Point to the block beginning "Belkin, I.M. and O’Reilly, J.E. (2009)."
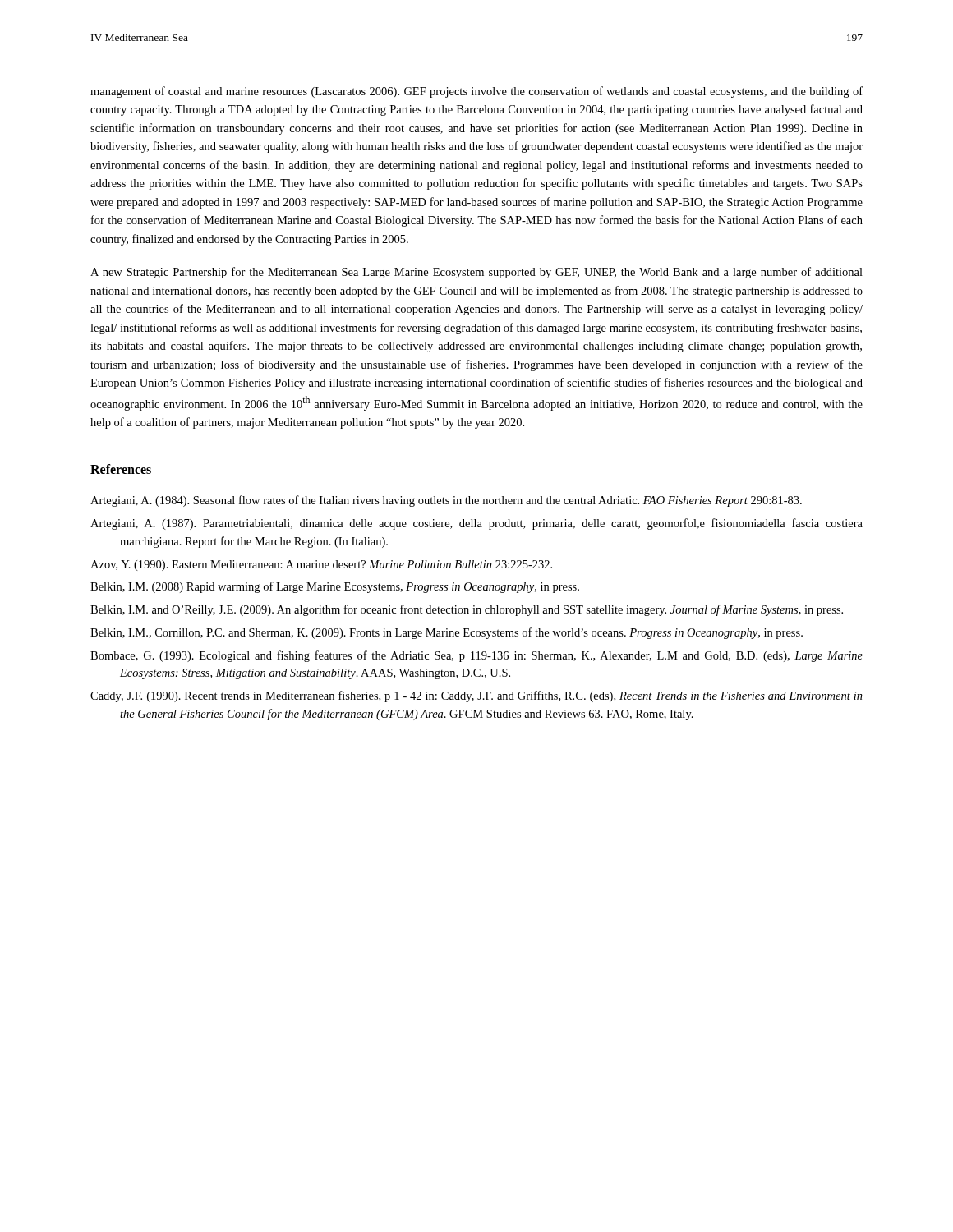The width and height of the screenshot is (953, 1232). 467,609
